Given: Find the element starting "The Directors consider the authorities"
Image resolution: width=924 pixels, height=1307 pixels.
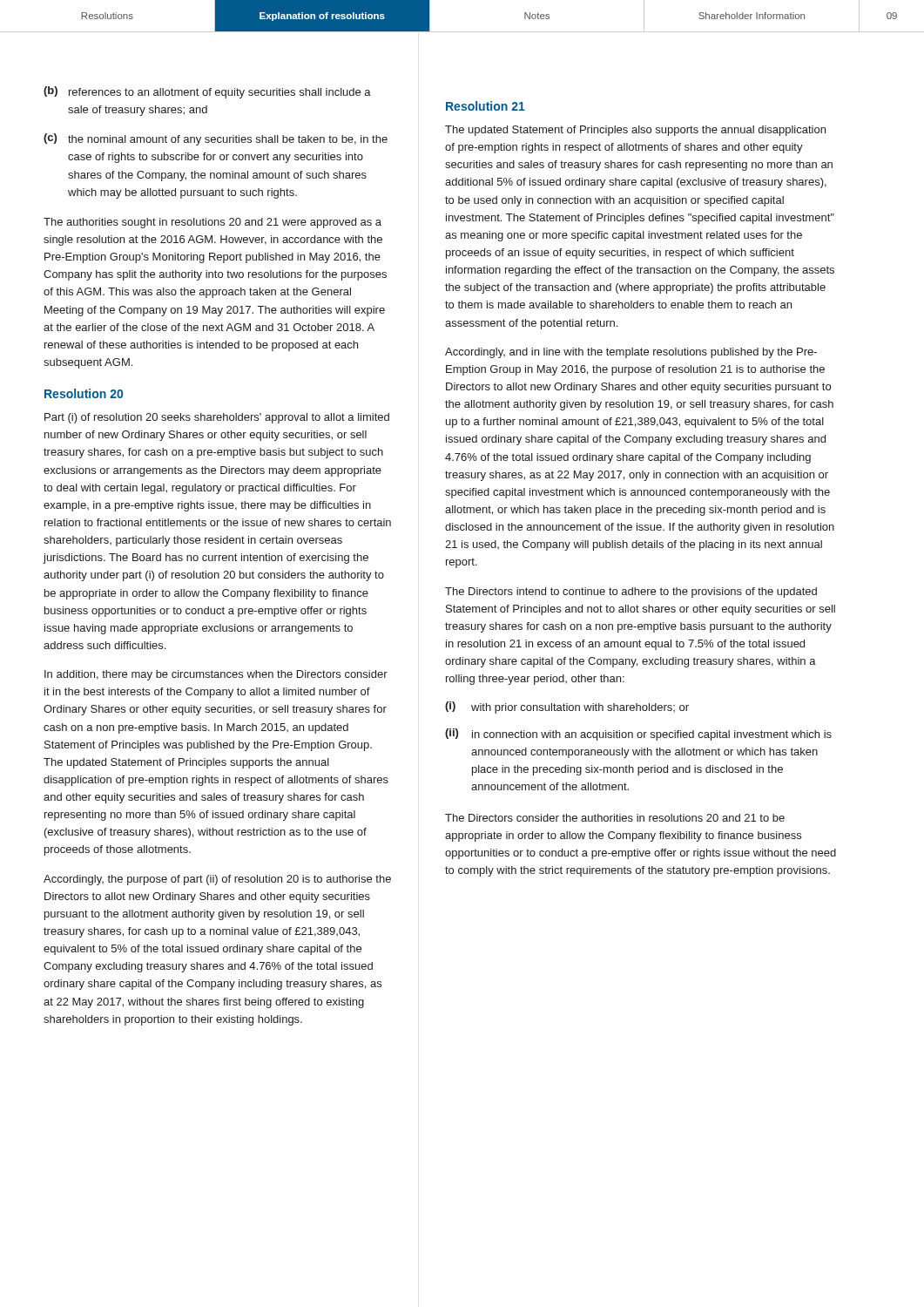Looking at the screenshot, I should [x=641, y=844].
